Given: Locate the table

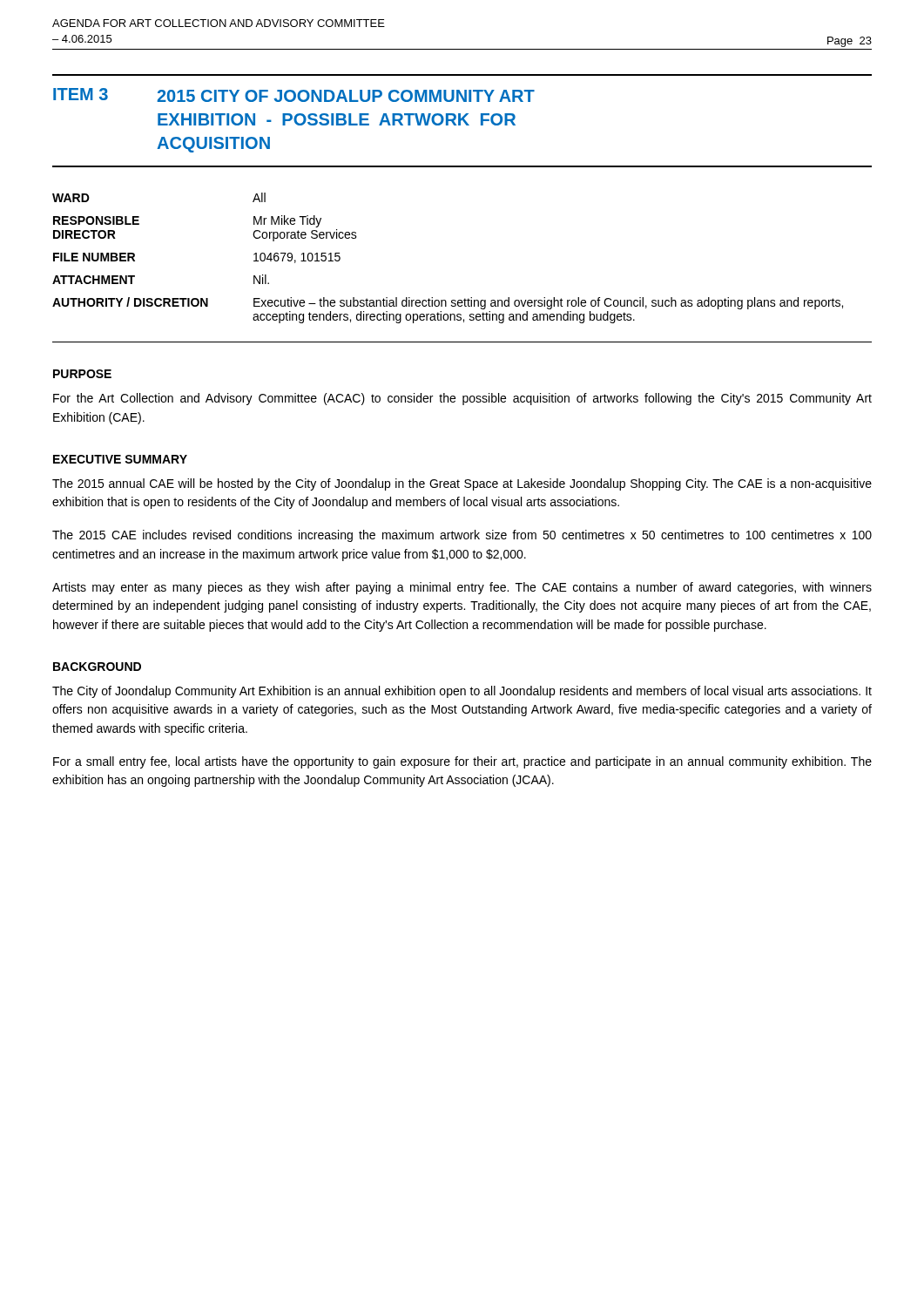Looking at the screenshot, I should click(x=462, y=265).
